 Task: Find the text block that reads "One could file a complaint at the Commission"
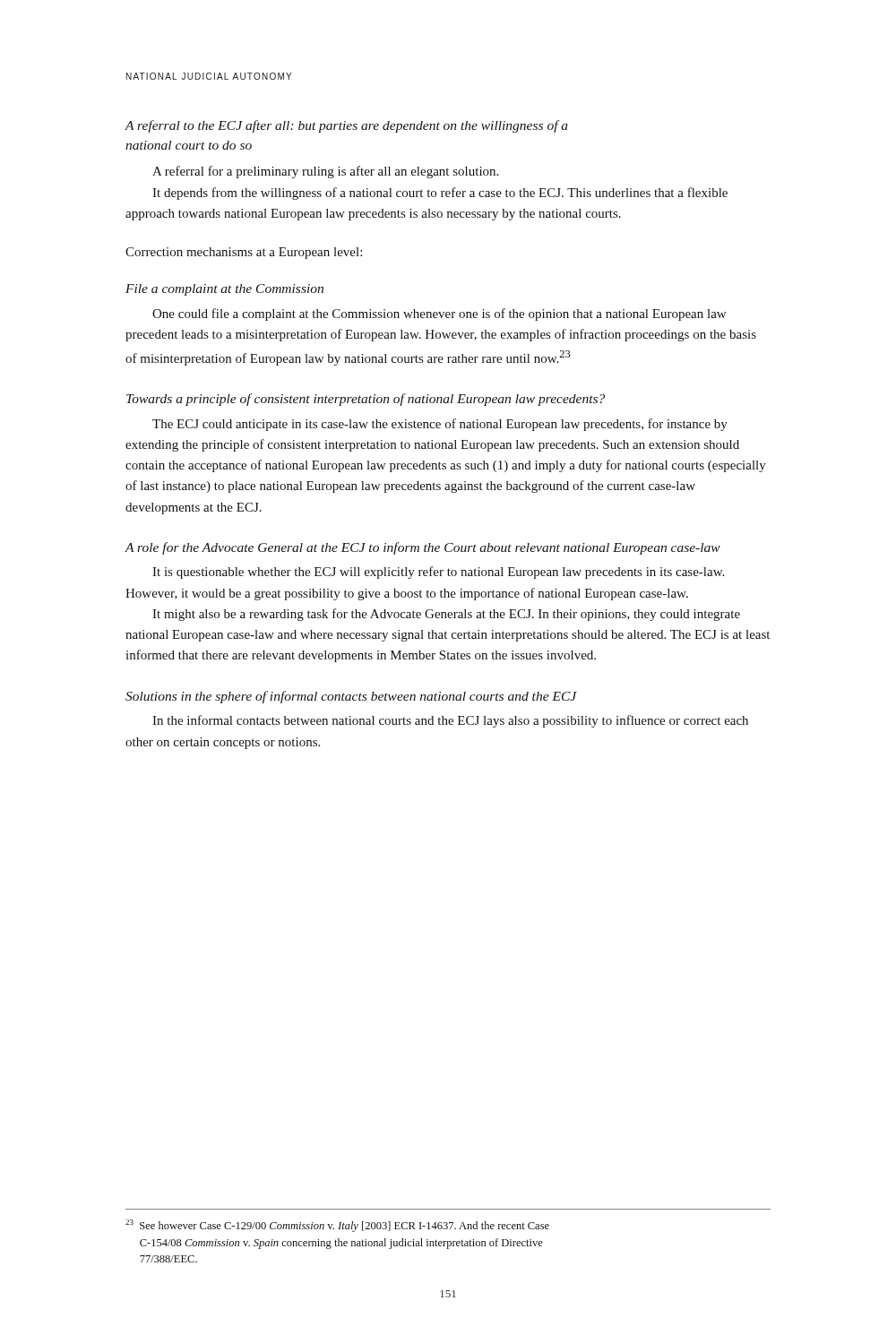pos(448,336)
